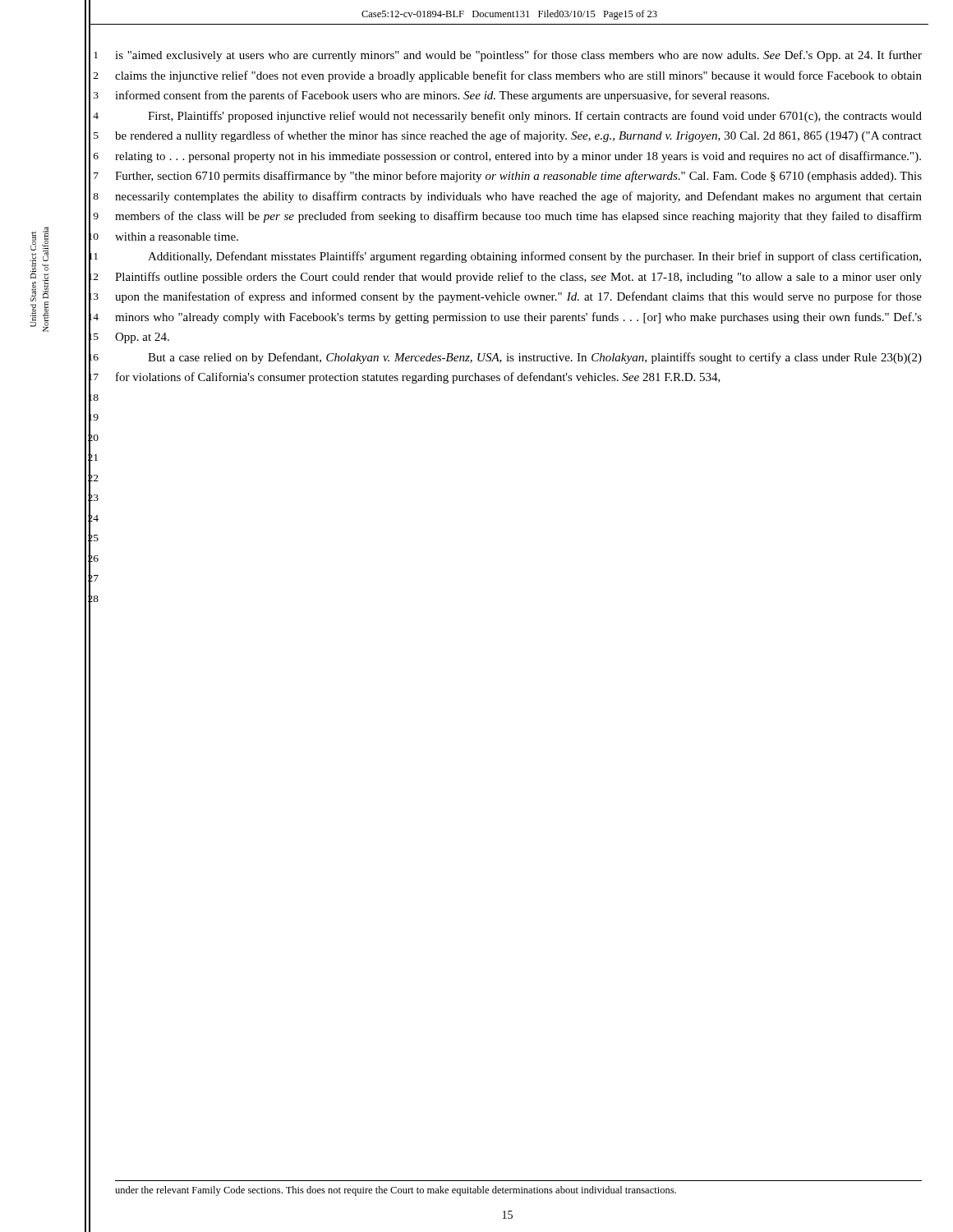Click on the passage starting "is "aimed exclusively at users who are currently"
The width and height of the screenshot is (953, 1232).
pos(518,75)
